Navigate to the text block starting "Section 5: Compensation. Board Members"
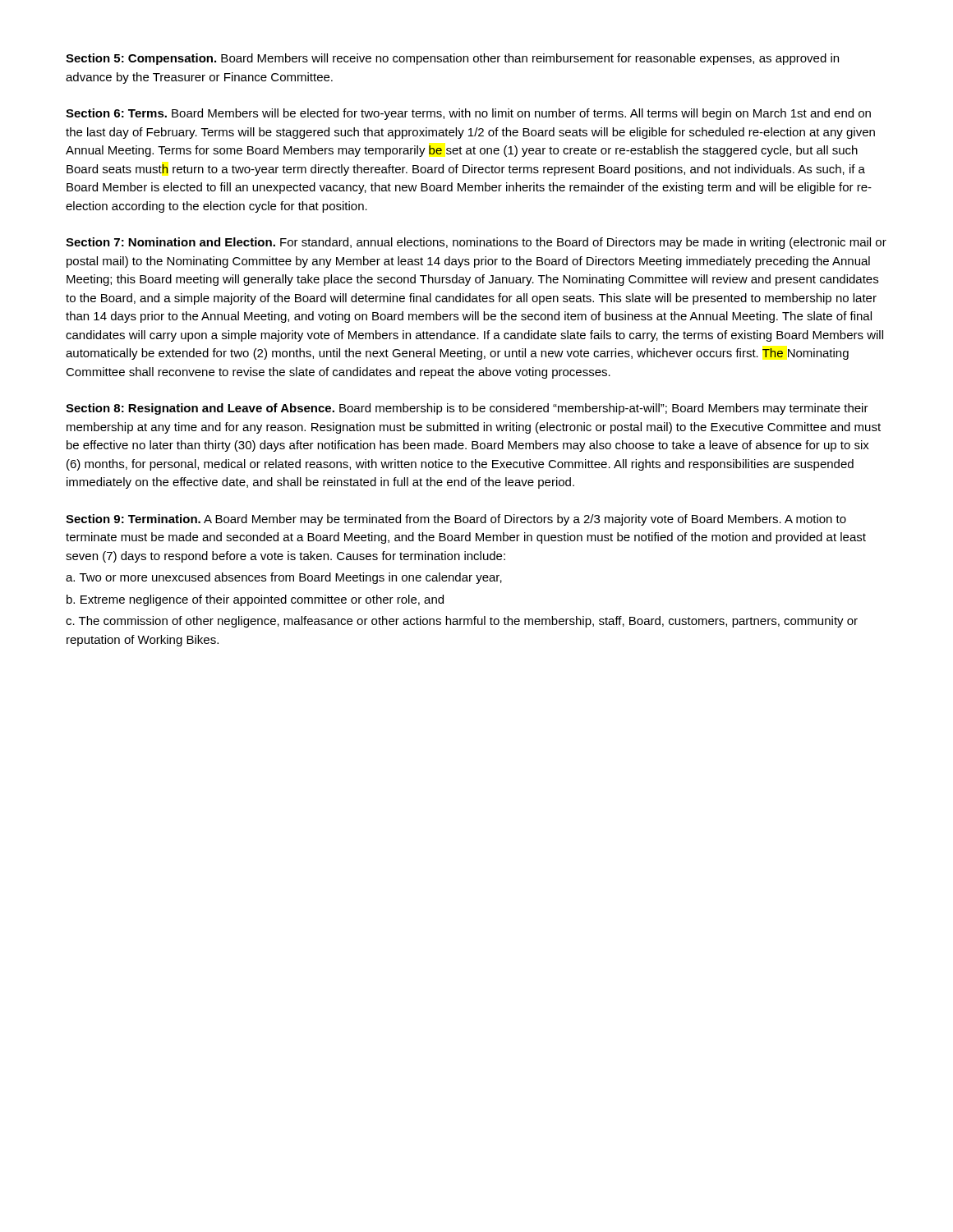 (x=453, y=67)
